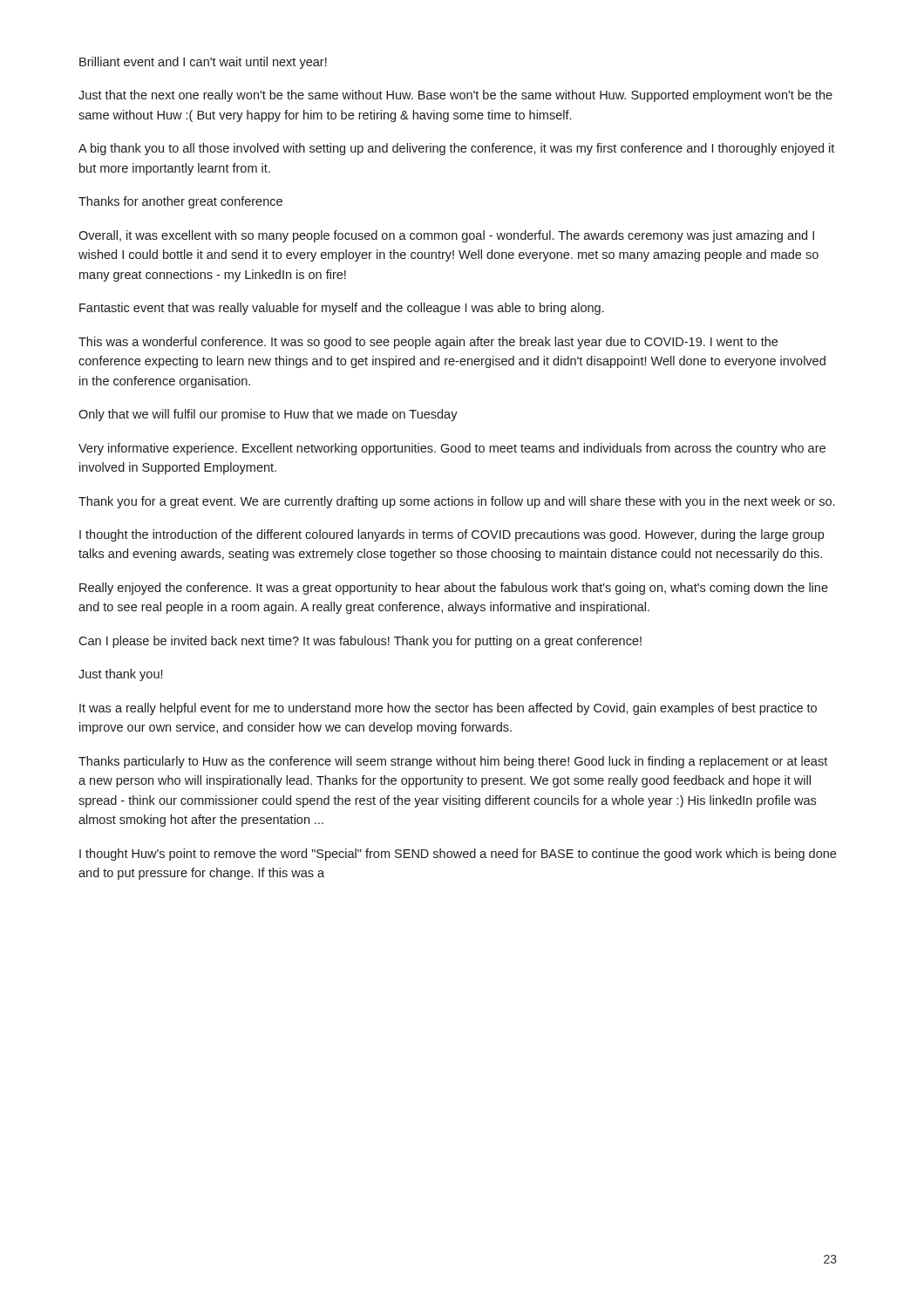Locate the block of text that opens with "Thanks particularly to"
This screenshot has height=1308, width=924.
453,790
